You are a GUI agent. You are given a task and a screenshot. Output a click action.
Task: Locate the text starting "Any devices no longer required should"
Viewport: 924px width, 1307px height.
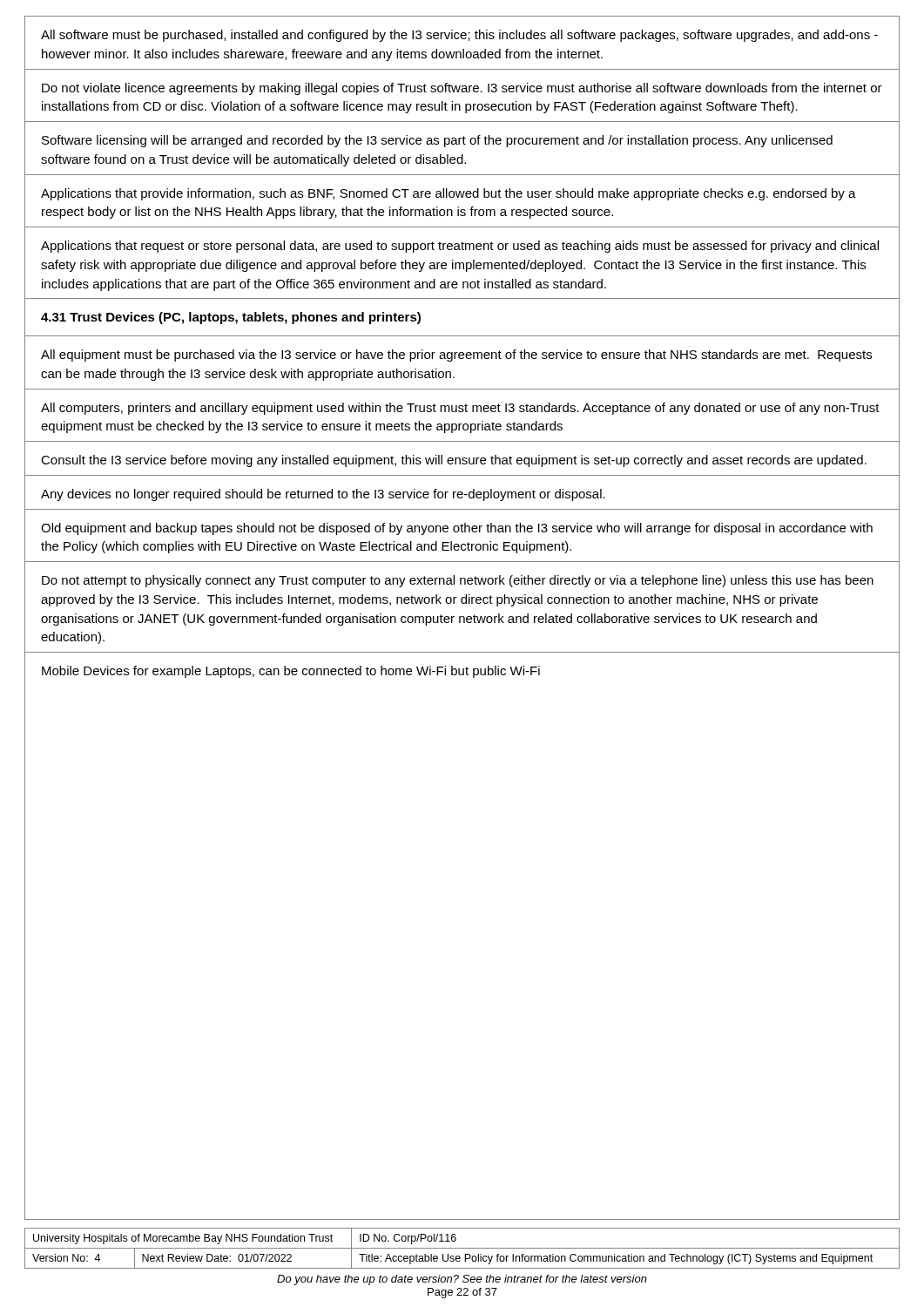[x=323, y=493]
